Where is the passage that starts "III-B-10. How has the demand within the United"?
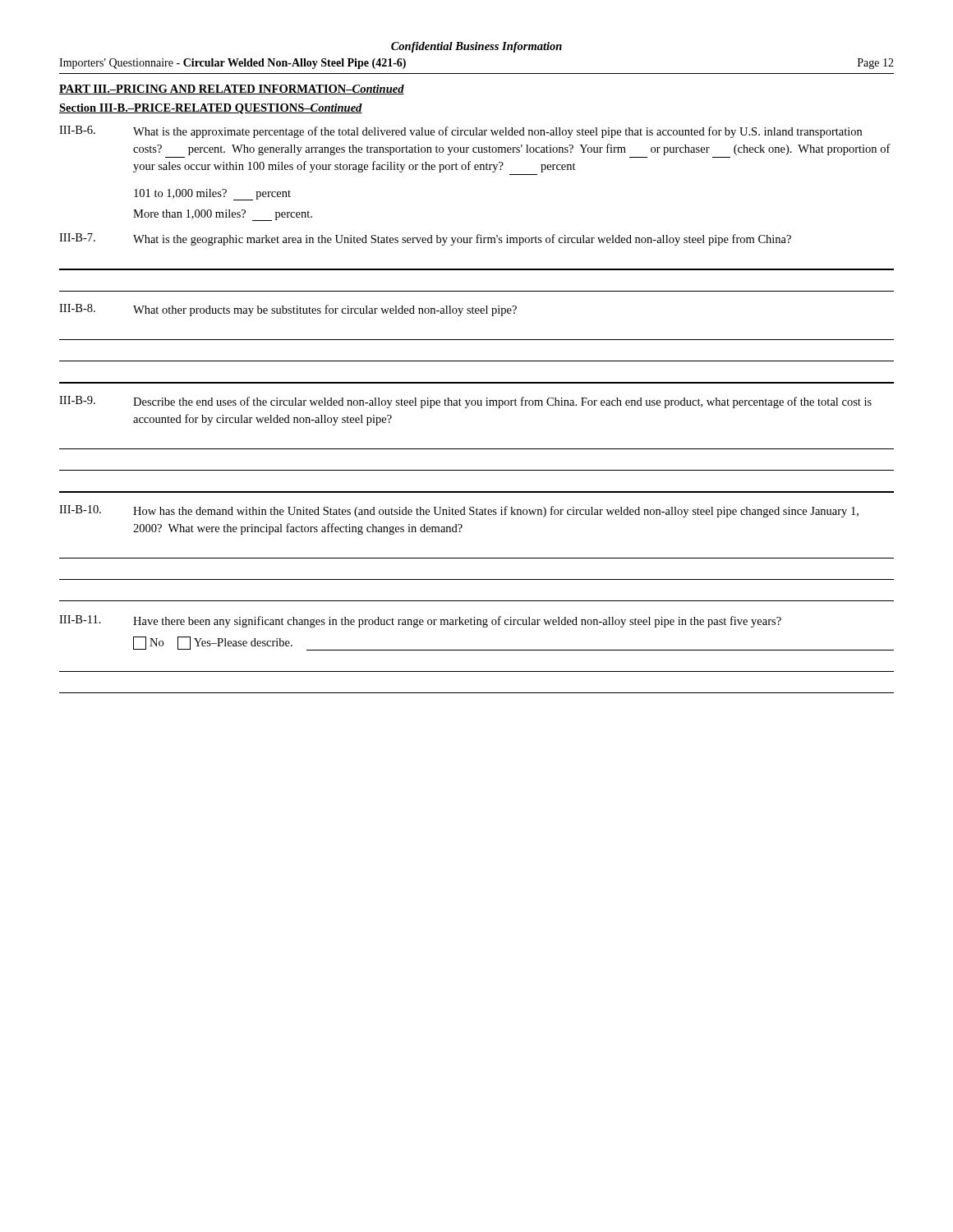The width and height of the screenshot is (953, 1232). coord(476,552)
